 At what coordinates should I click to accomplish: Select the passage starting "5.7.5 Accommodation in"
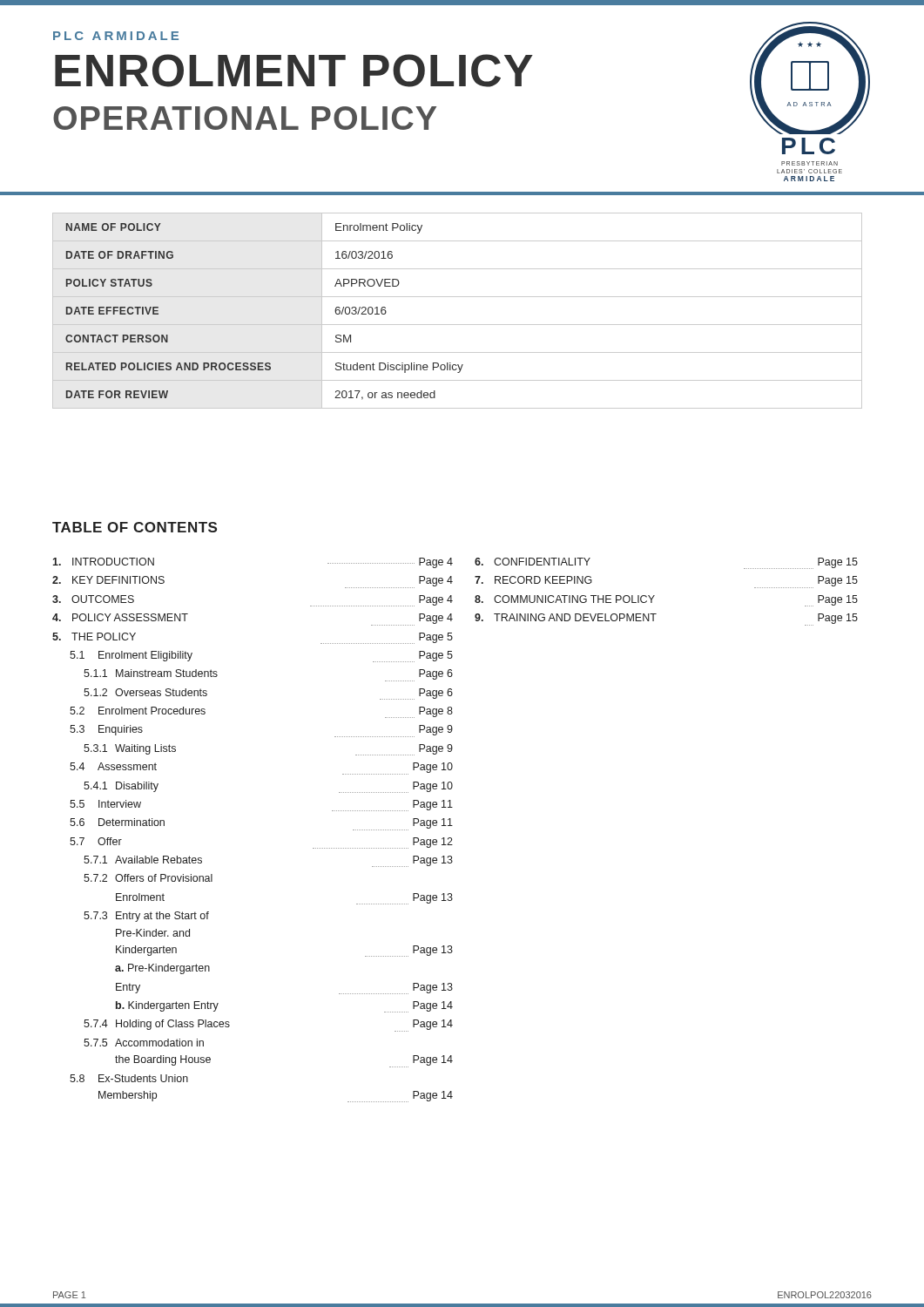coord(144,1043)
